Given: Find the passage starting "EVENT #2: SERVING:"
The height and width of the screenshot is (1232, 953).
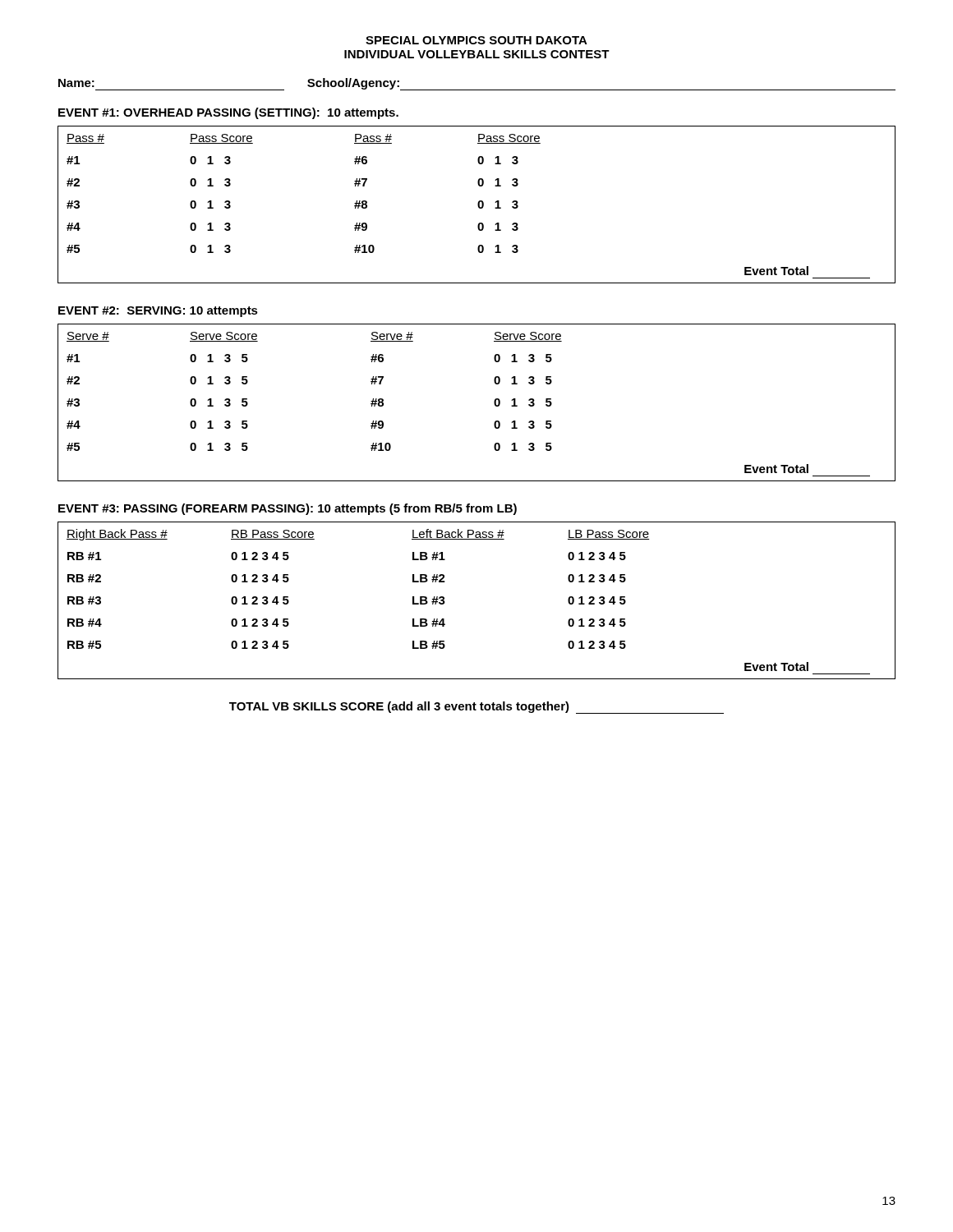Looking at the screenshot, I should click(x=158, y=310).
